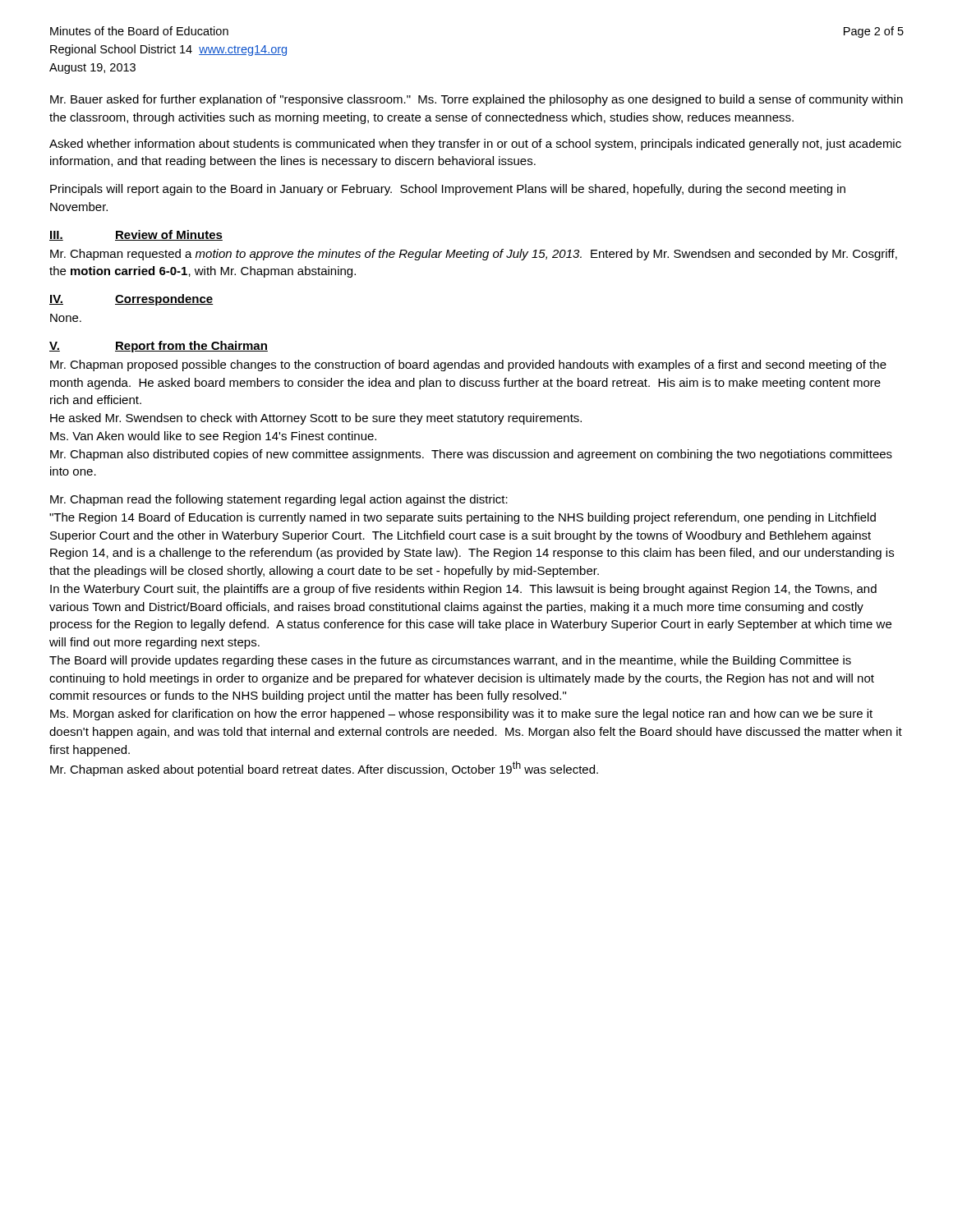Click on the text block with the text "Principals will report again to"

[x=448, y=197]
